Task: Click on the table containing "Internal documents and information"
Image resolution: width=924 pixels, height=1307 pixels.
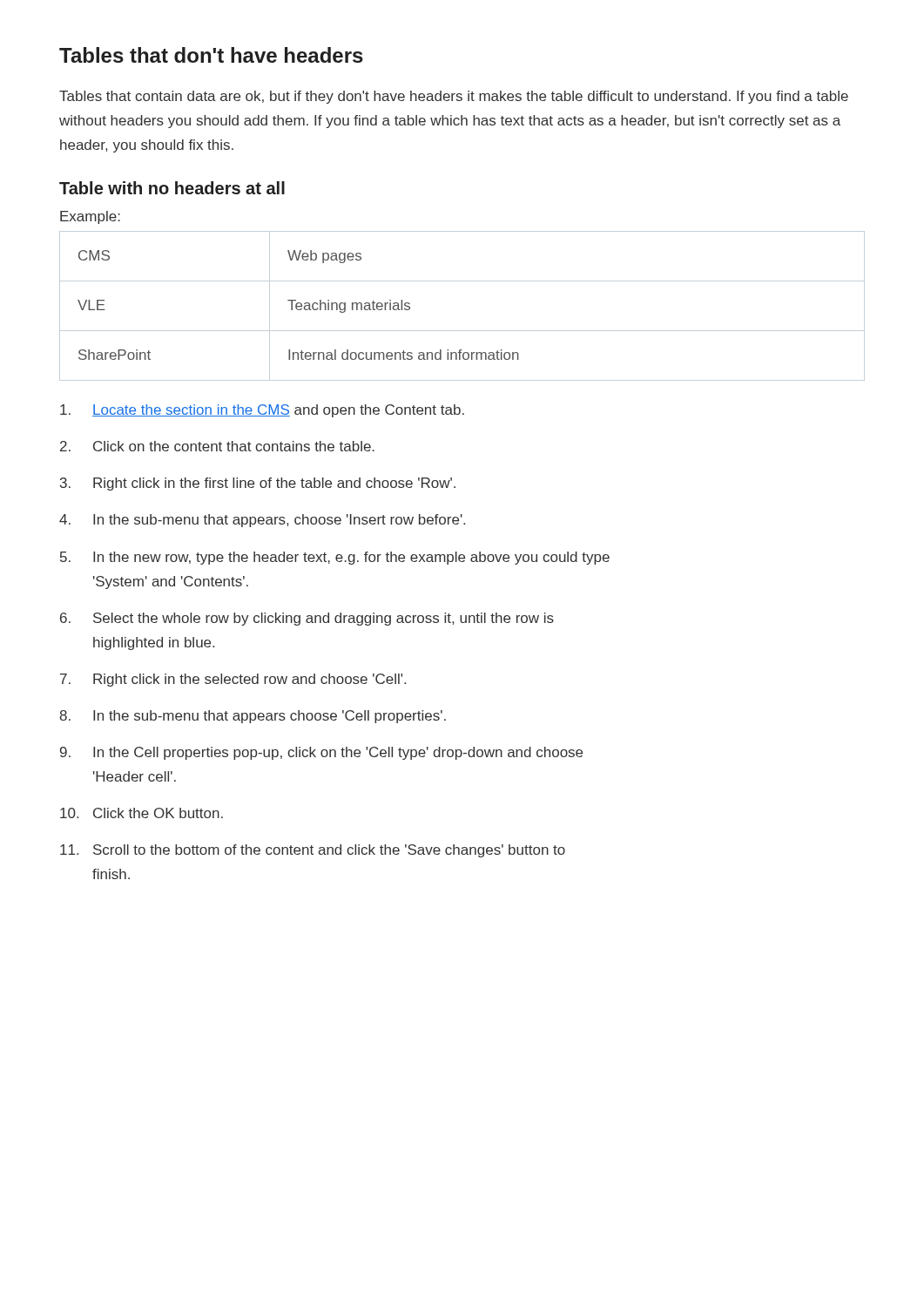Action: click(462, 306)
